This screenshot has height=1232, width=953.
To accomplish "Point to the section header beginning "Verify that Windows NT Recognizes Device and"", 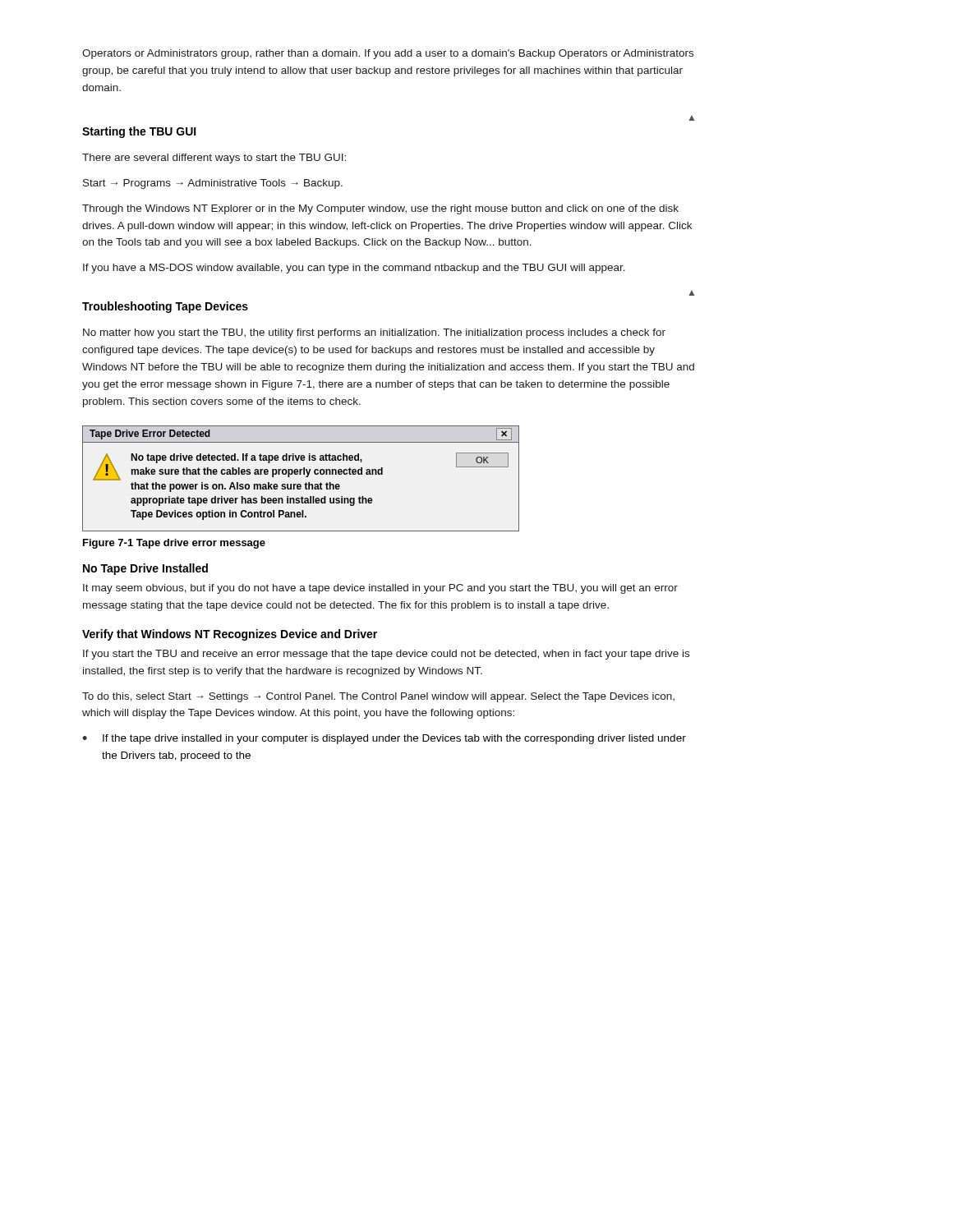I will [230, 634].
